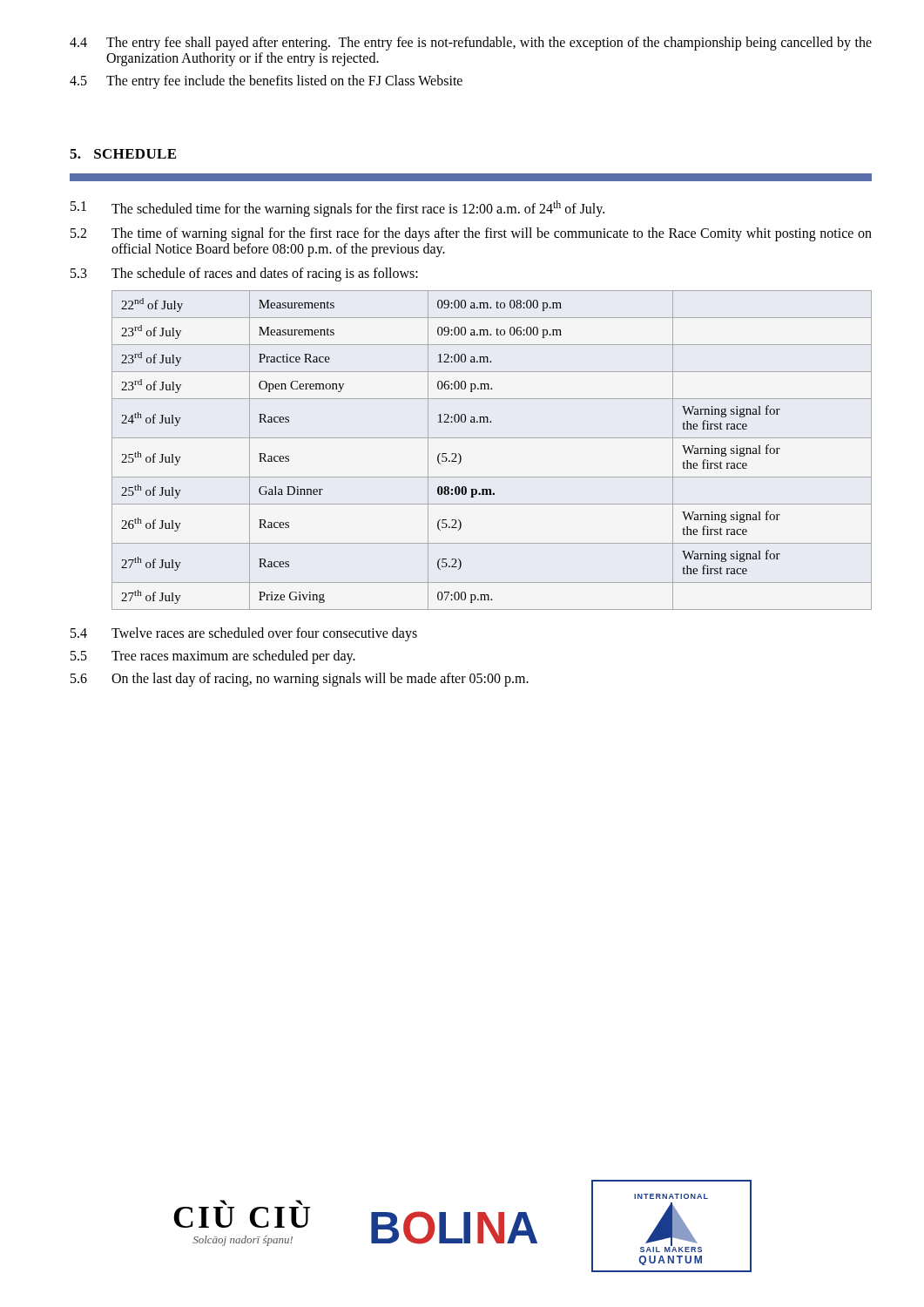Navigate to the region starting "5.6 On the last day of"
The height and width of the screenshot is (1307, 924).
[471, 679]
